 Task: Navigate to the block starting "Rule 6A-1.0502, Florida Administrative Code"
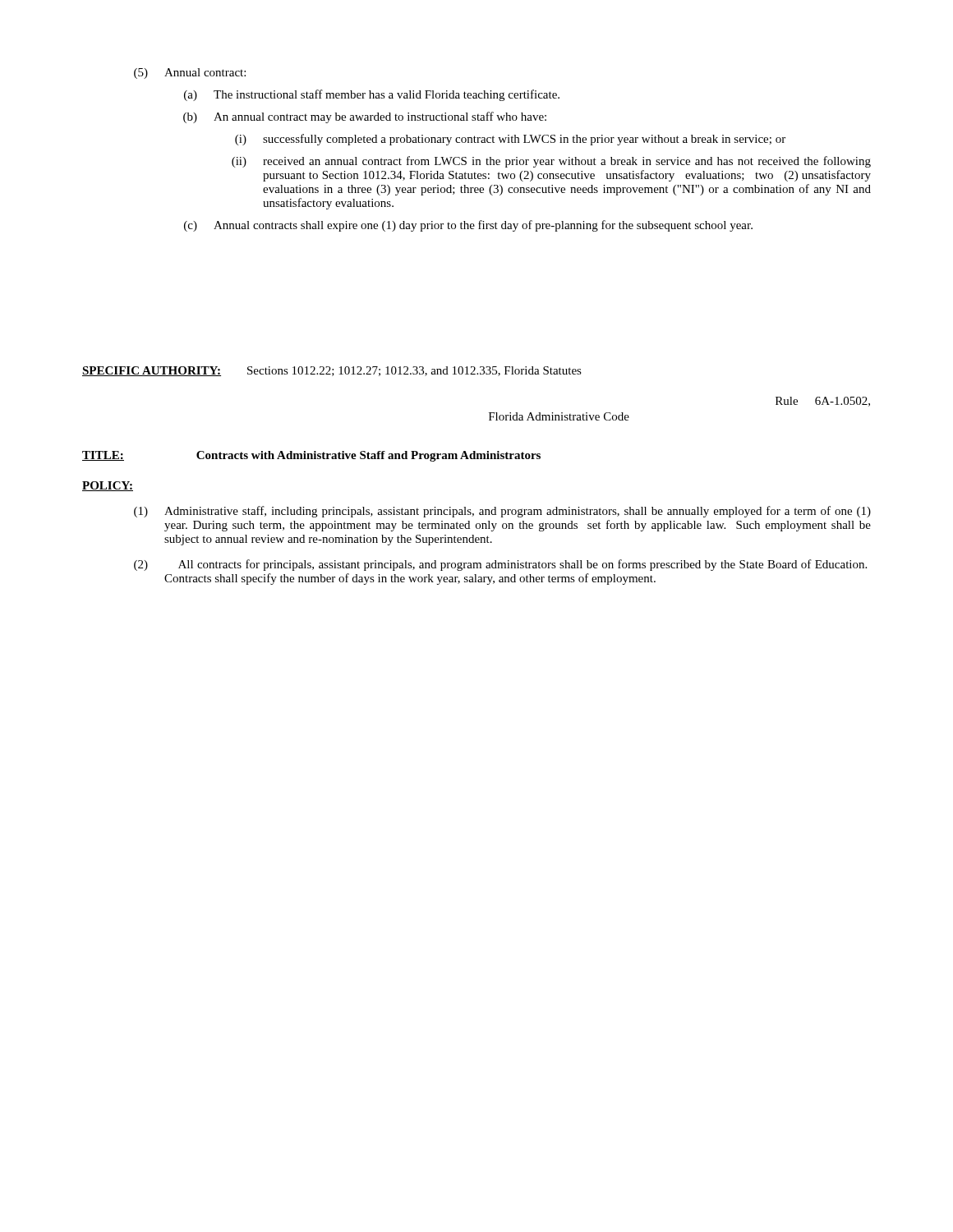click(x=559, y=409)
